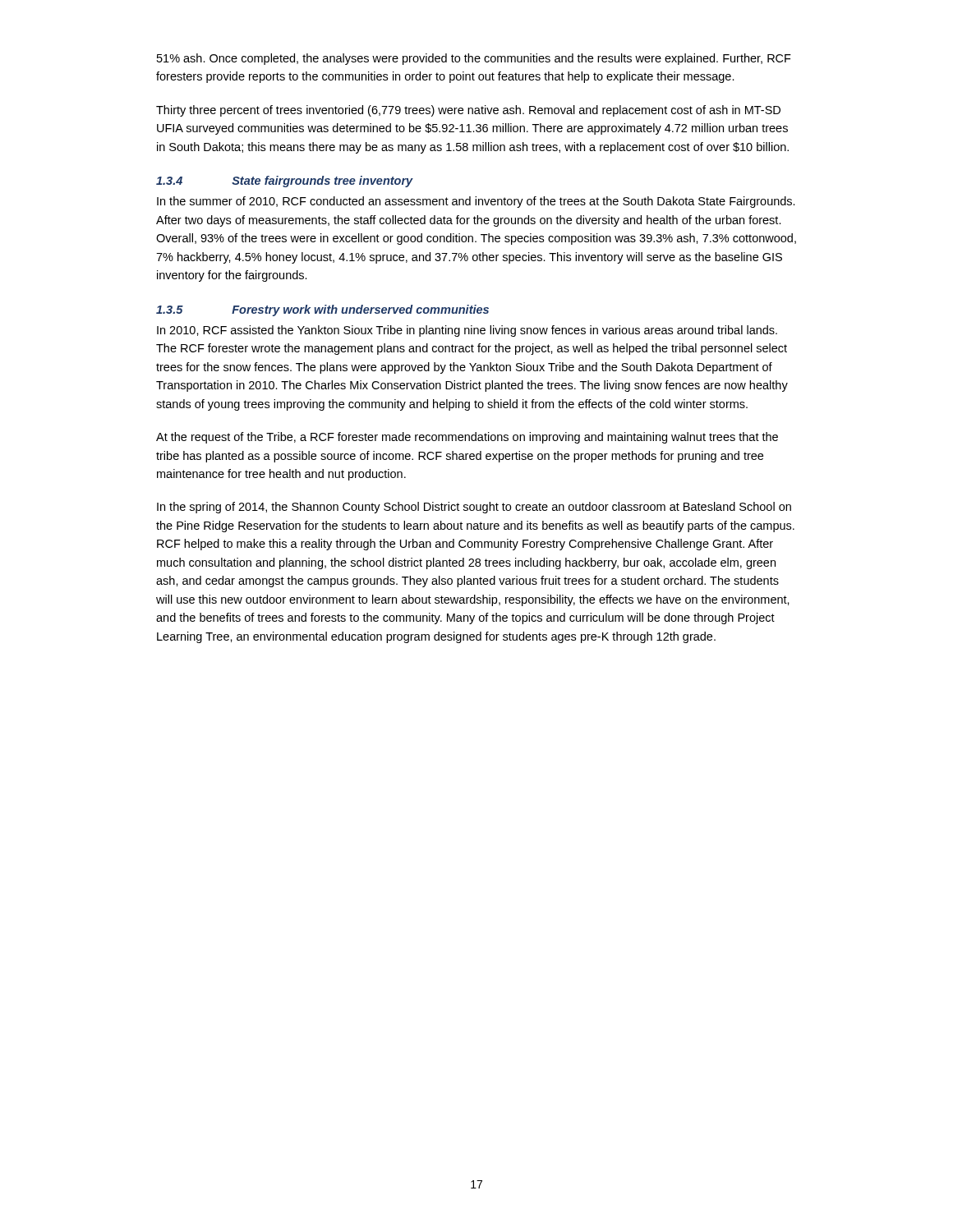Image resolution: width=953 pixels, height=1232 pixels.
Task: Find the text starting "51% ash. Once completed,"
Action: tap(474, 68)
